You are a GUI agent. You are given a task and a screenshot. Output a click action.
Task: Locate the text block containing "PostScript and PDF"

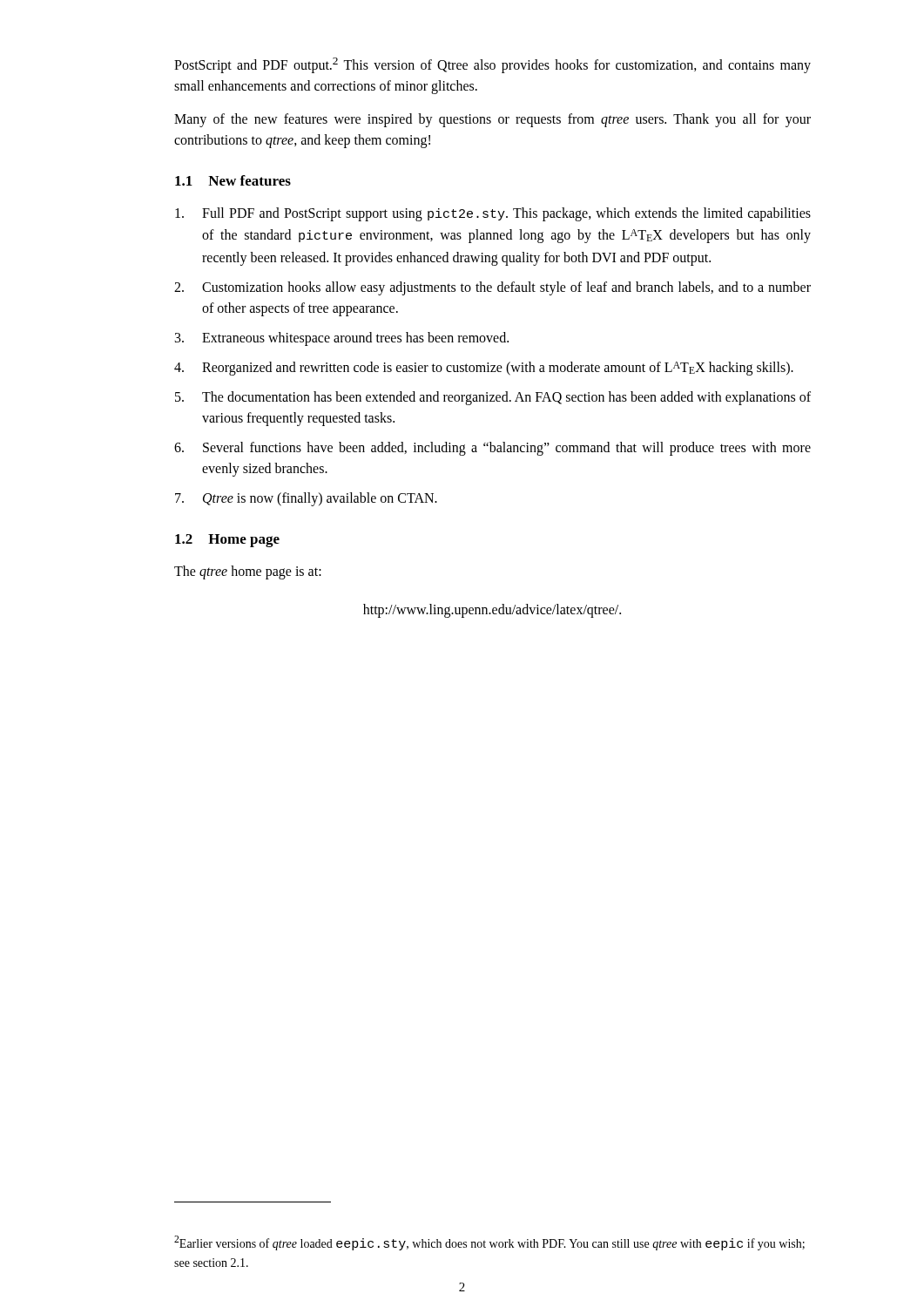click(x=492, y=75)
